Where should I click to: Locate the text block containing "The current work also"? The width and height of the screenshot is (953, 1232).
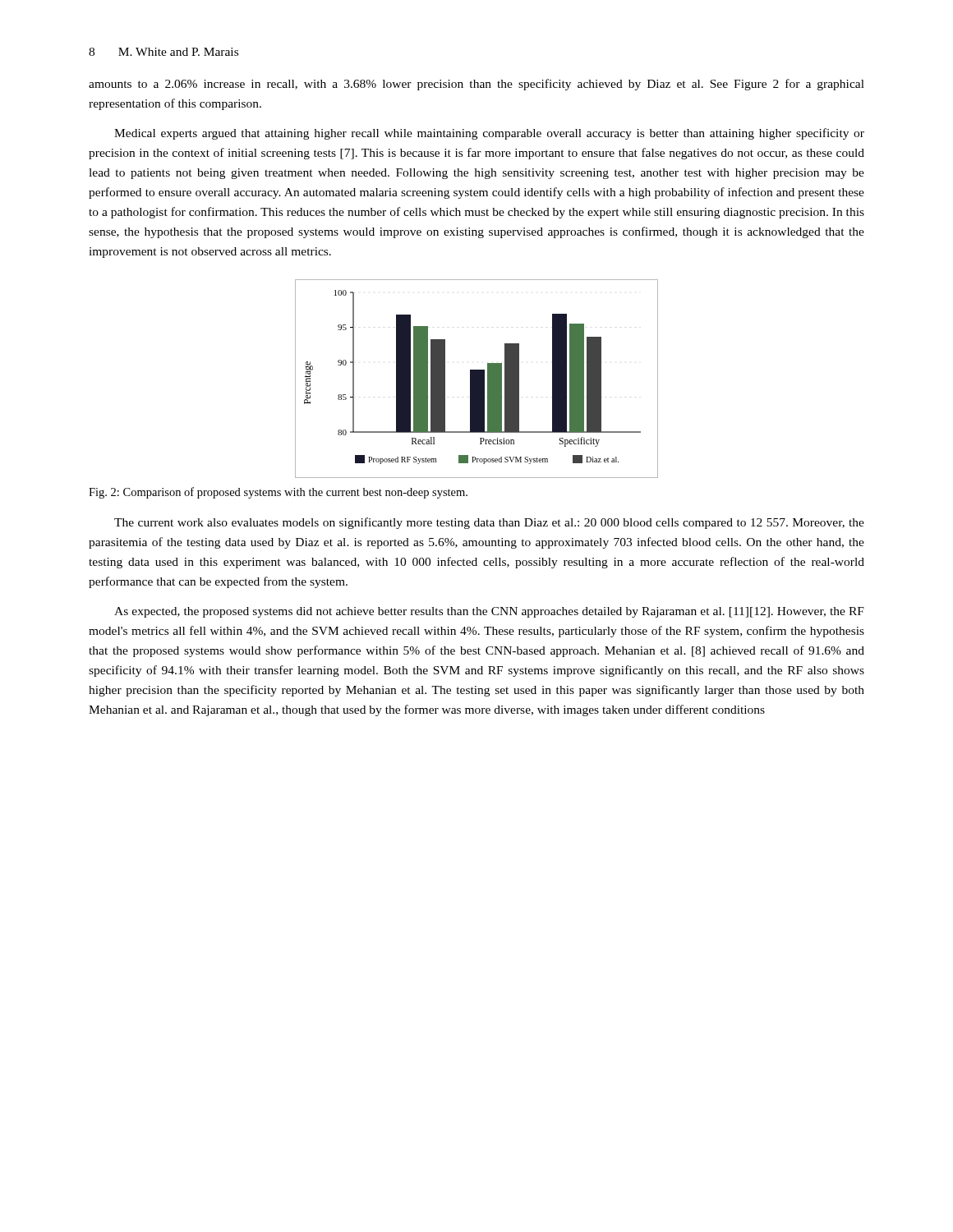[x=476, y=616]
